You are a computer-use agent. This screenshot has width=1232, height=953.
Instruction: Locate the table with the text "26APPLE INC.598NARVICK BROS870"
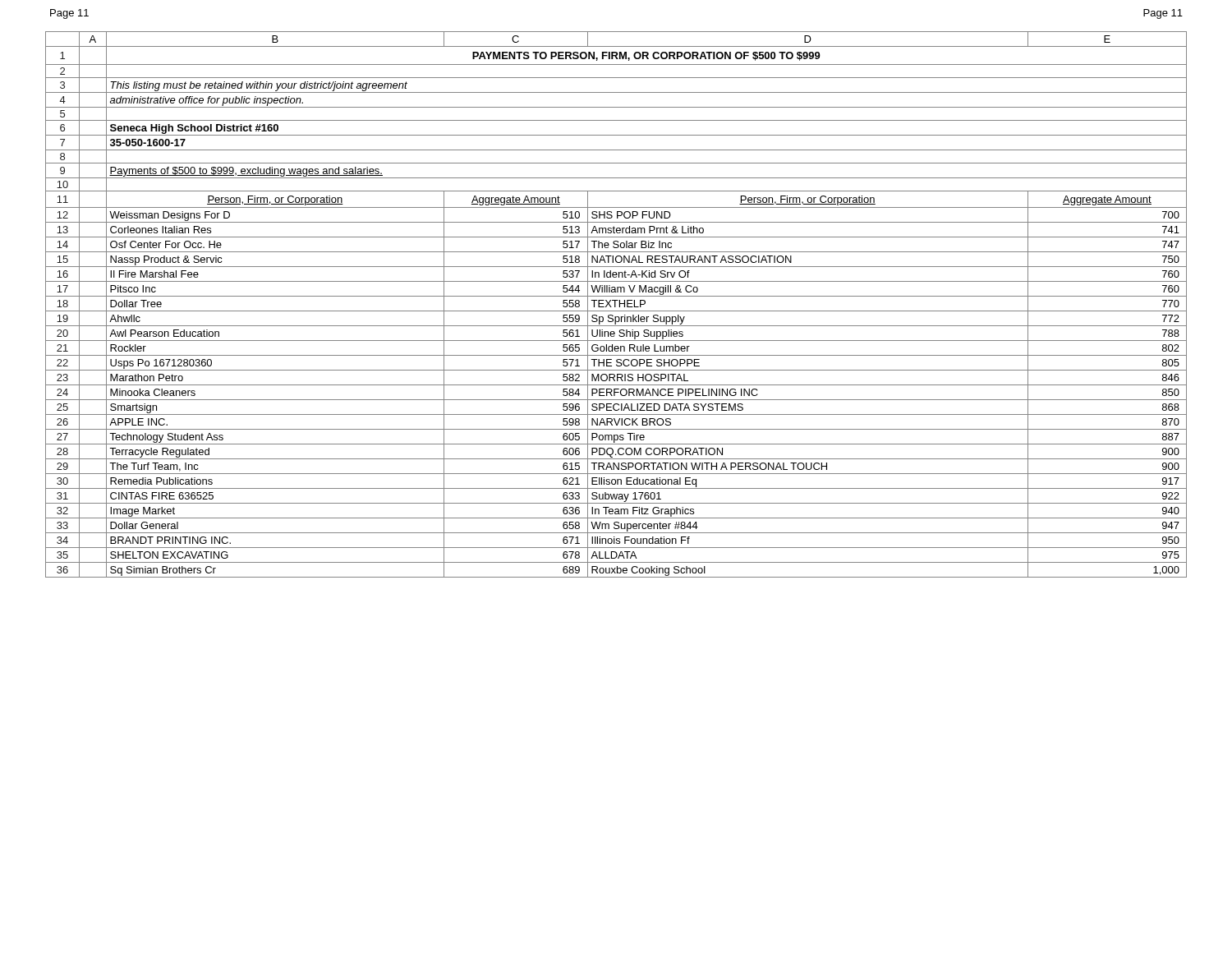(616, 422)
